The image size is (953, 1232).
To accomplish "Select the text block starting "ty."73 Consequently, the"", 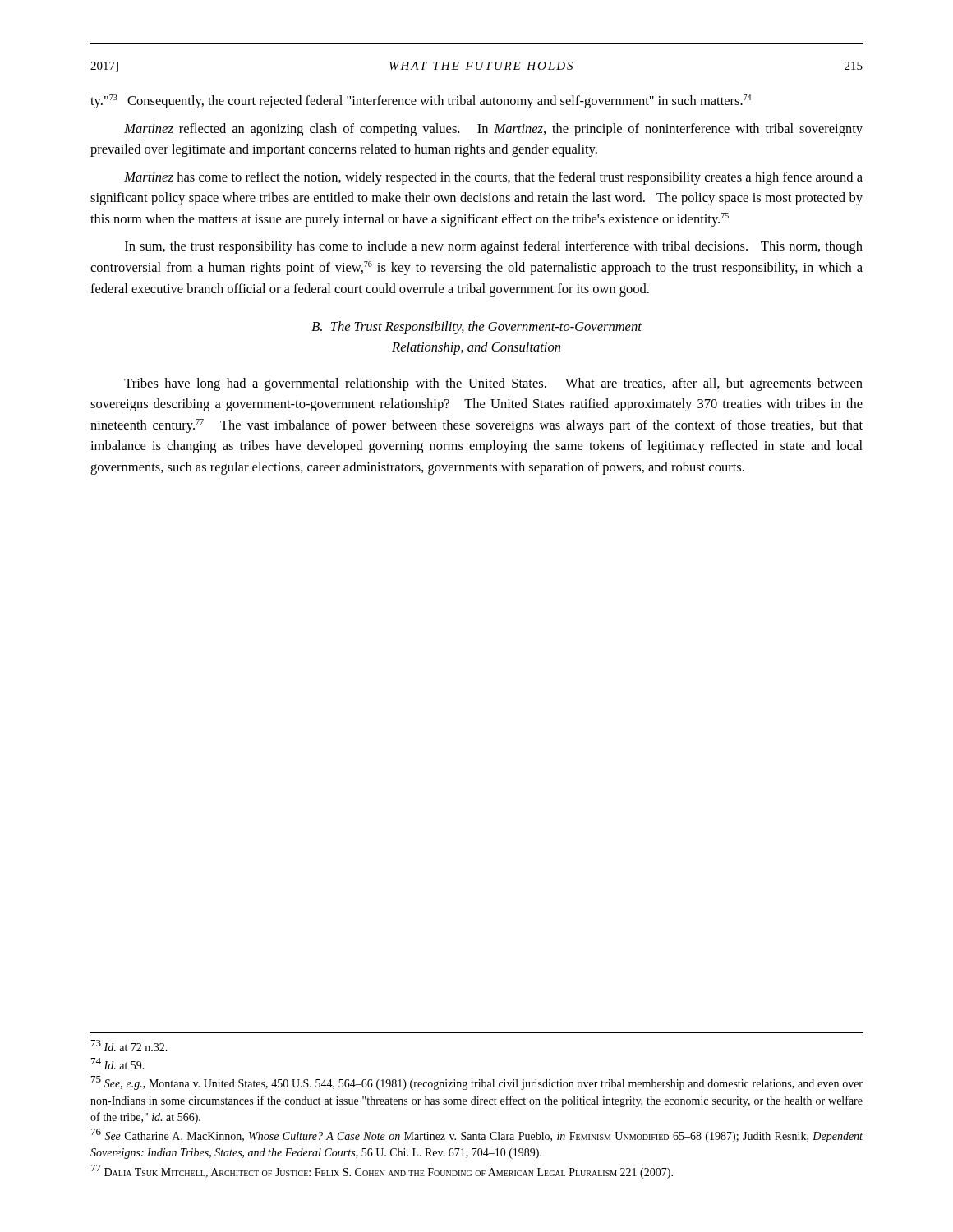I will pos(476,195).
